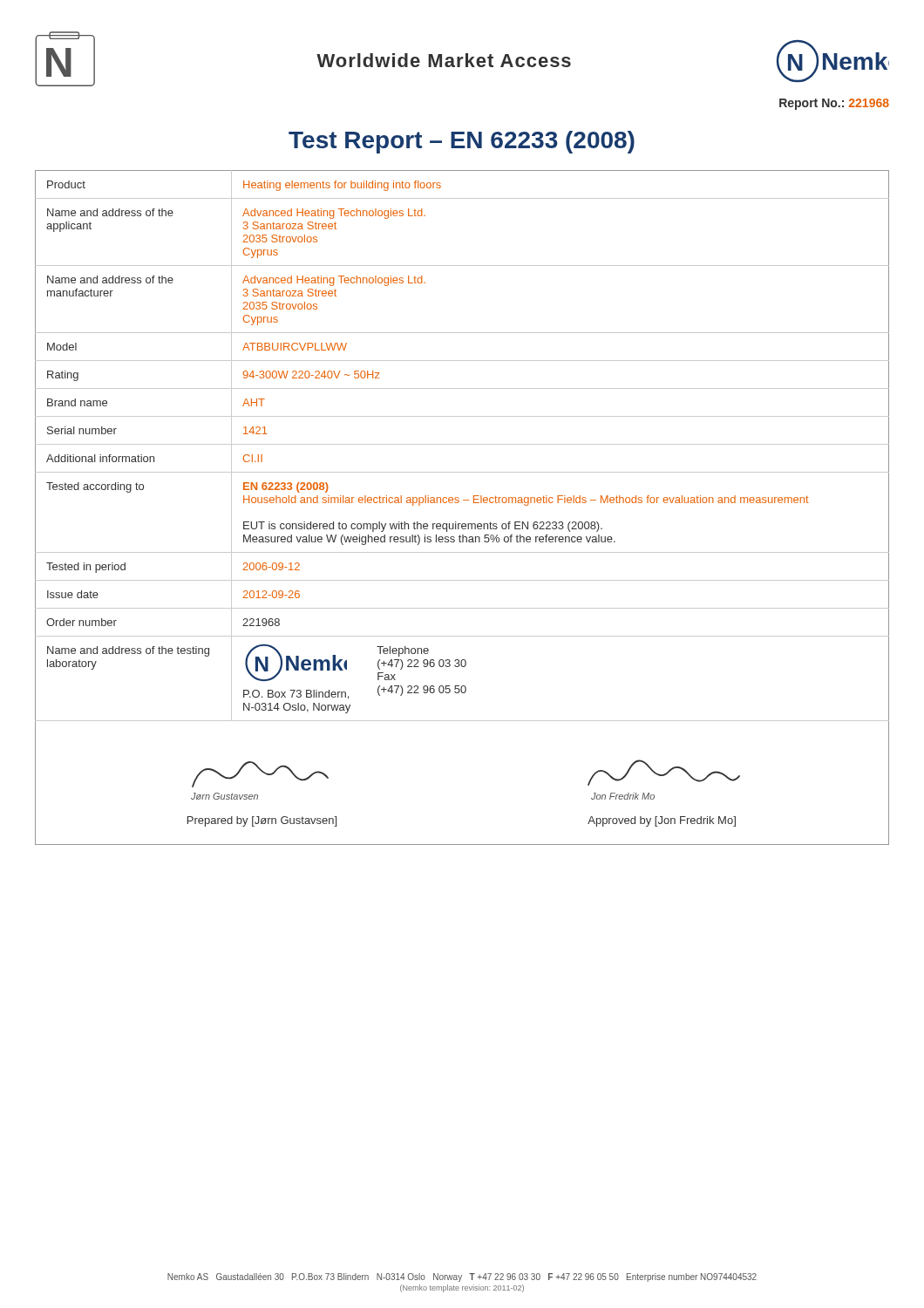Find the title containing "Worldwide Market Access"

[445, 61]
